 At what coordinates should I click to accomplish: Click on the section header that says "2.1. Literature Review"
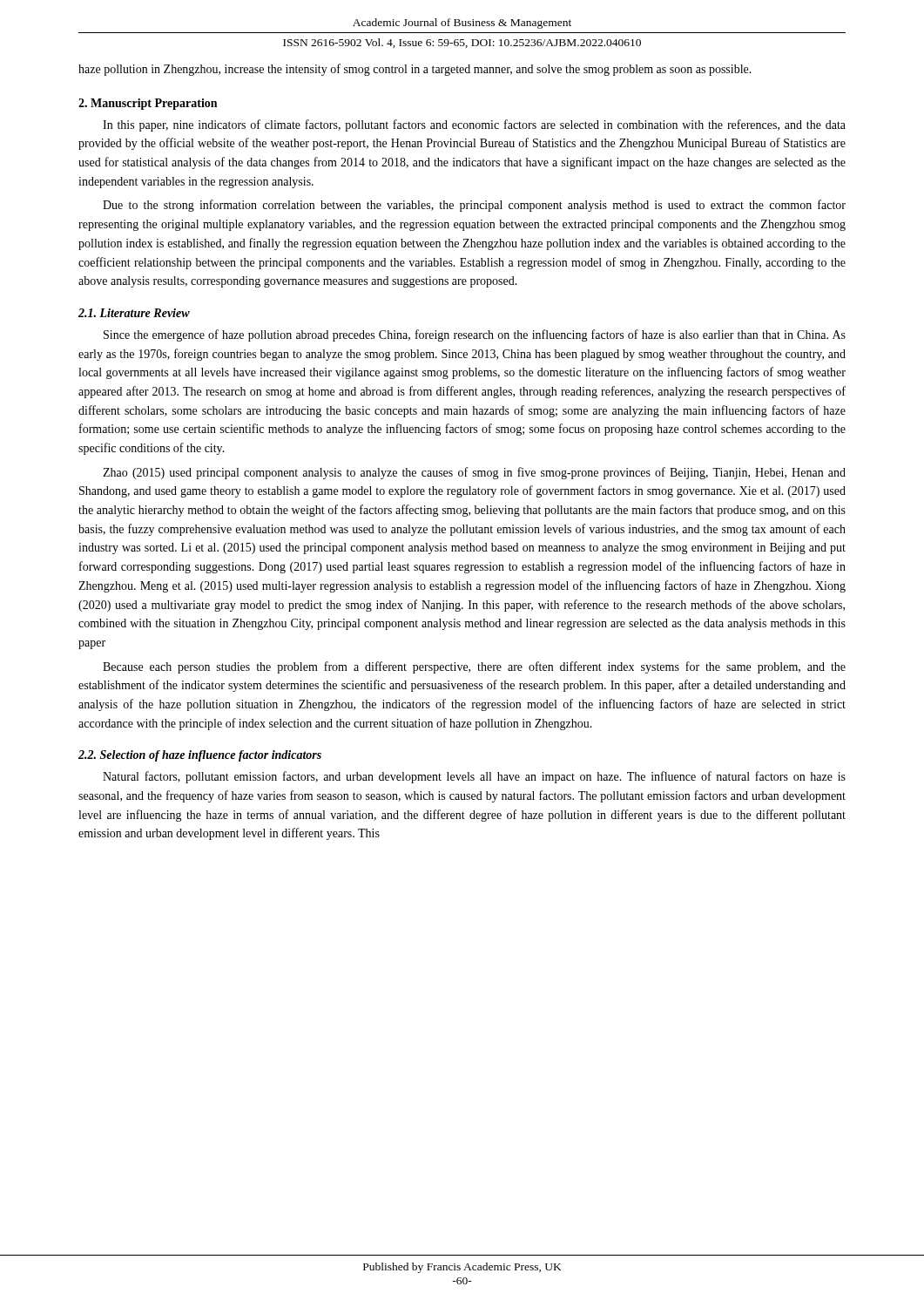(x=134, y=313)
